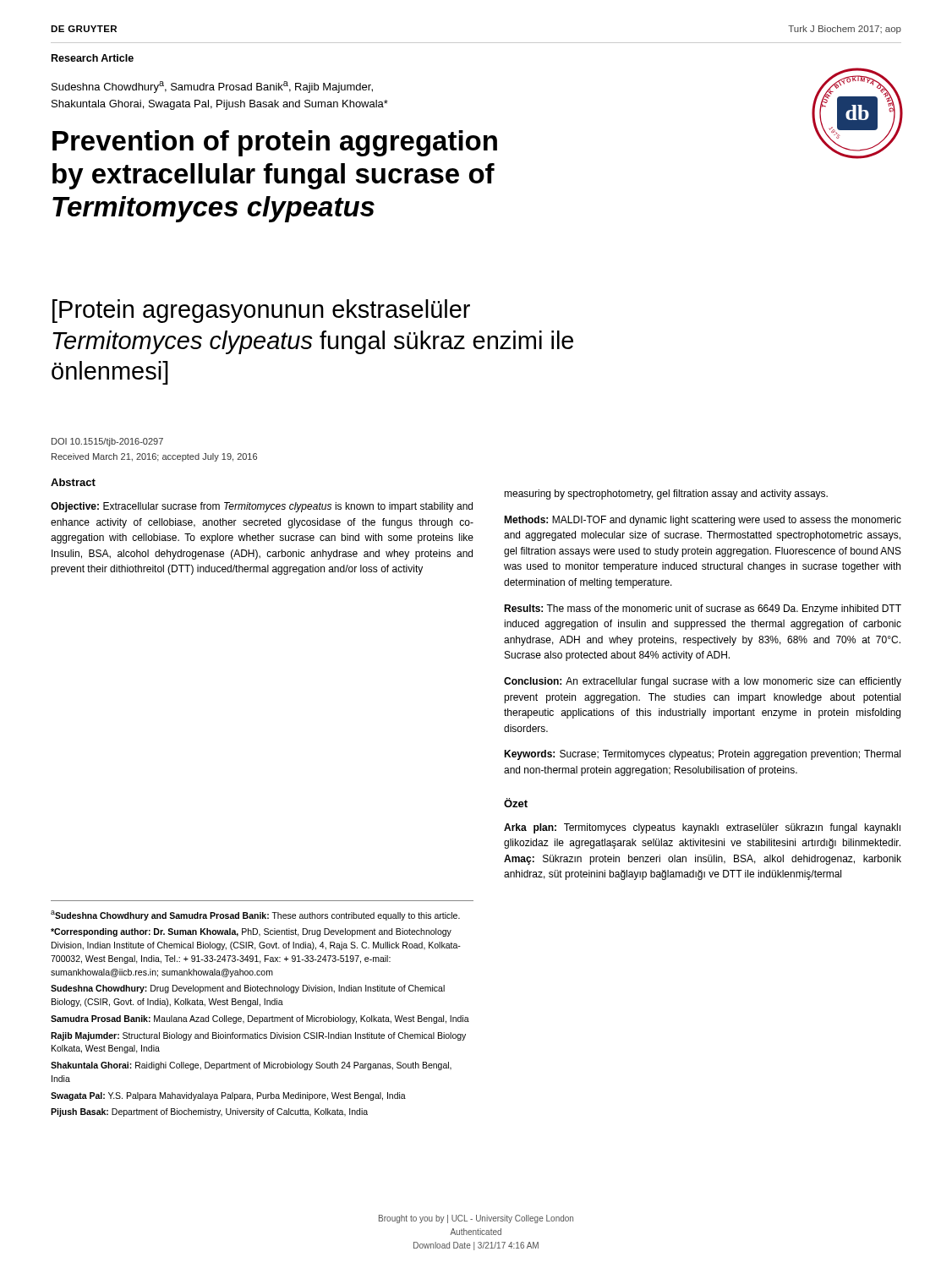Find the footnote that reads "Samudra Prosad Banik: Maulana Azad College,"
The height and width of the screenshot is (1268, 952).
pyautogui.click(x=260, y=1018)
